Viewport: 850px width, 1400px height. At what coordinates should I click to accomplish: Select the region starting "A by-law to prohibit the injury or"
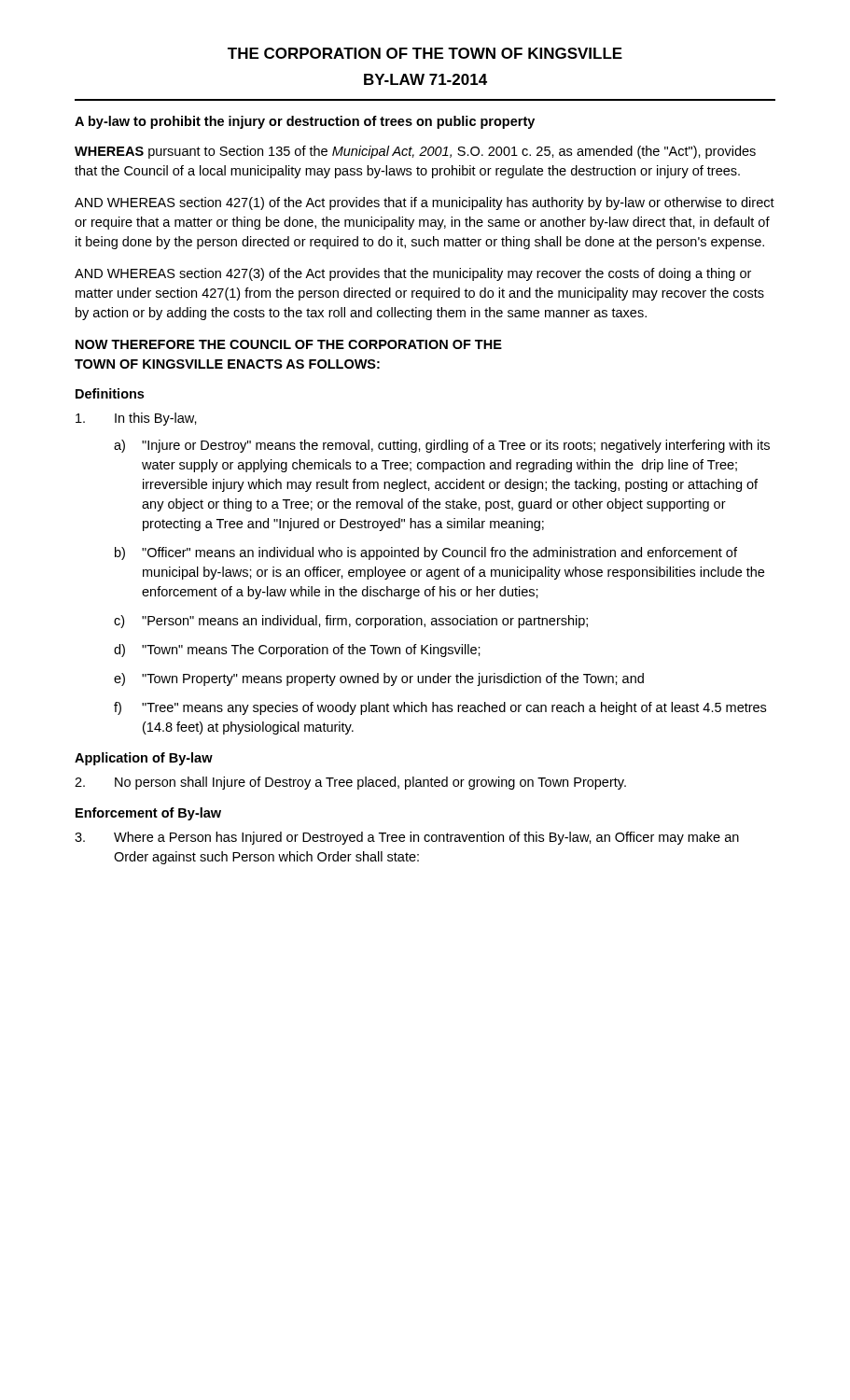click(425, 121)
